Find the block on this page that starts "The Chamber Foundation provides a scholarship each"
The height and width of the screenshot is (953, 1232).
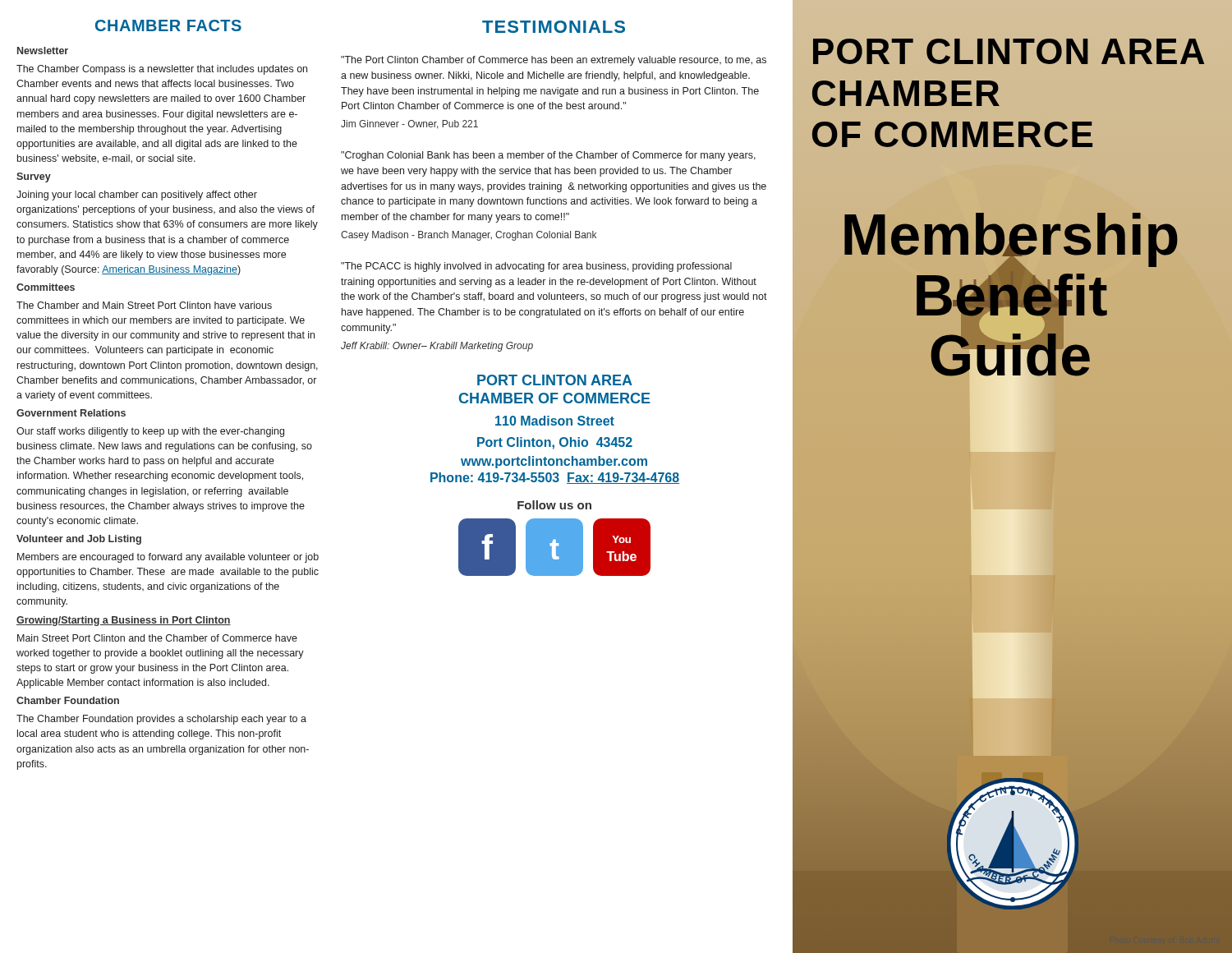click(168, 741)
